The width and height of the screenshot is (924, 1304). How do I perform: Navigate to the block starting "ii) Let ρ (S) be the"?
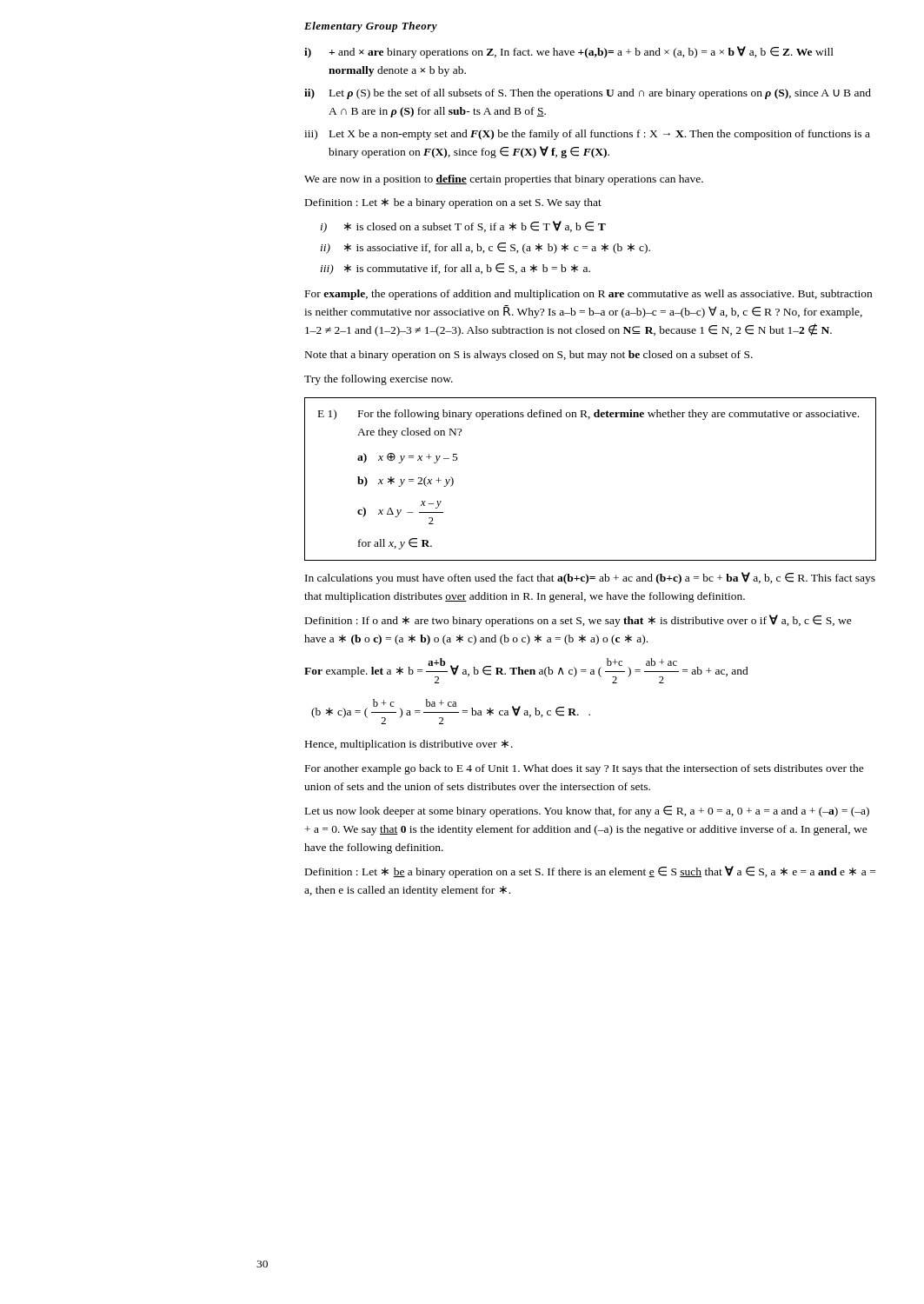(590, 102)
